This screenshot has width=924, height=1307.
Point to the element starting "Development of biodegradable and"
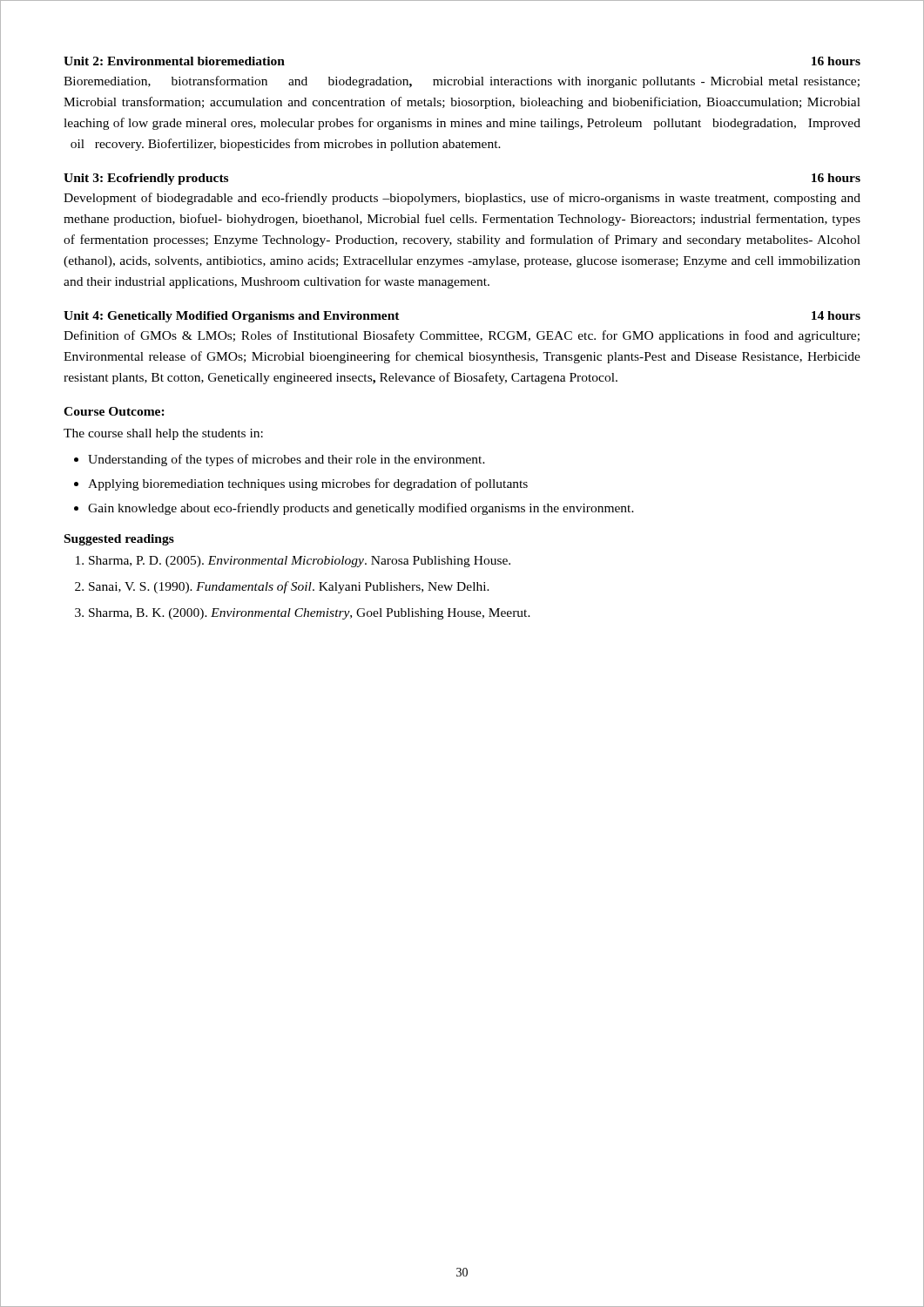tap(462, 239)
